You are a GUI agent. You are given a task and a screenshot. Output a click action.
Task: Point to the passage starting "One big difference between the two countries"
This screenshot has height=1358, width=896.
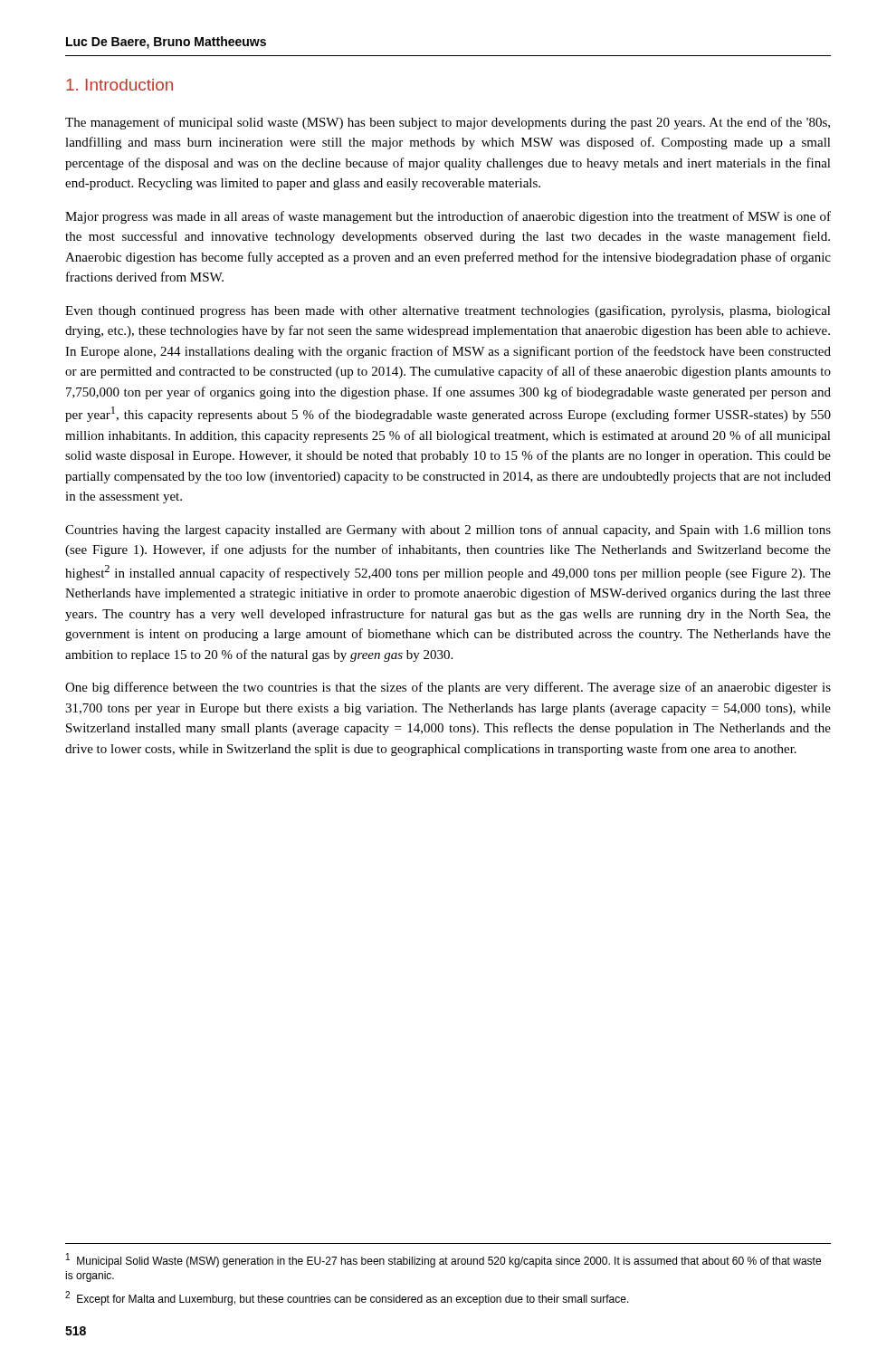pos(448,718)
